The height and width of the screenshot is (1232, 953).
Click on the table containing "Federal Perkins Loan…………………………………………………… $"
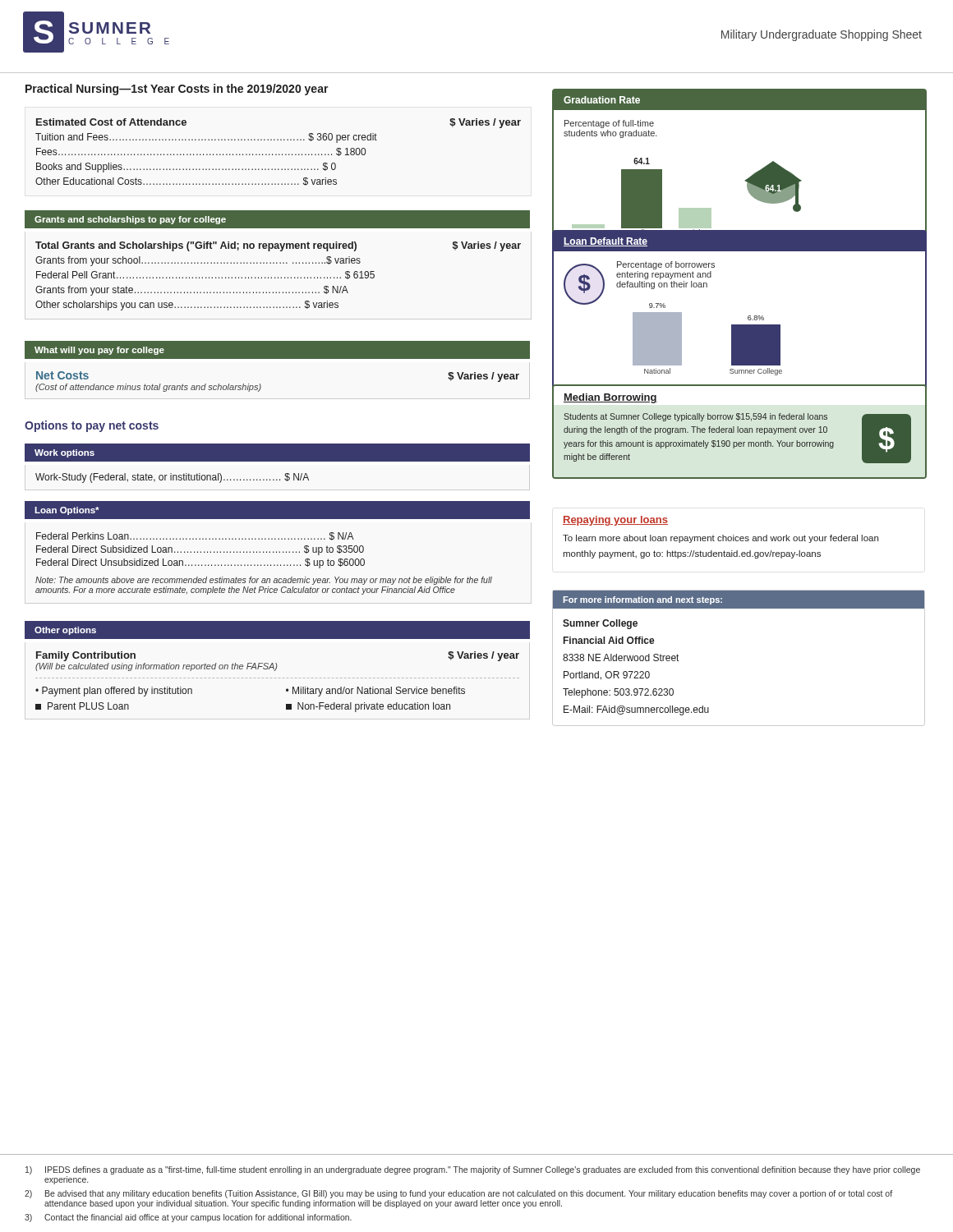click(x=278, y=563)
